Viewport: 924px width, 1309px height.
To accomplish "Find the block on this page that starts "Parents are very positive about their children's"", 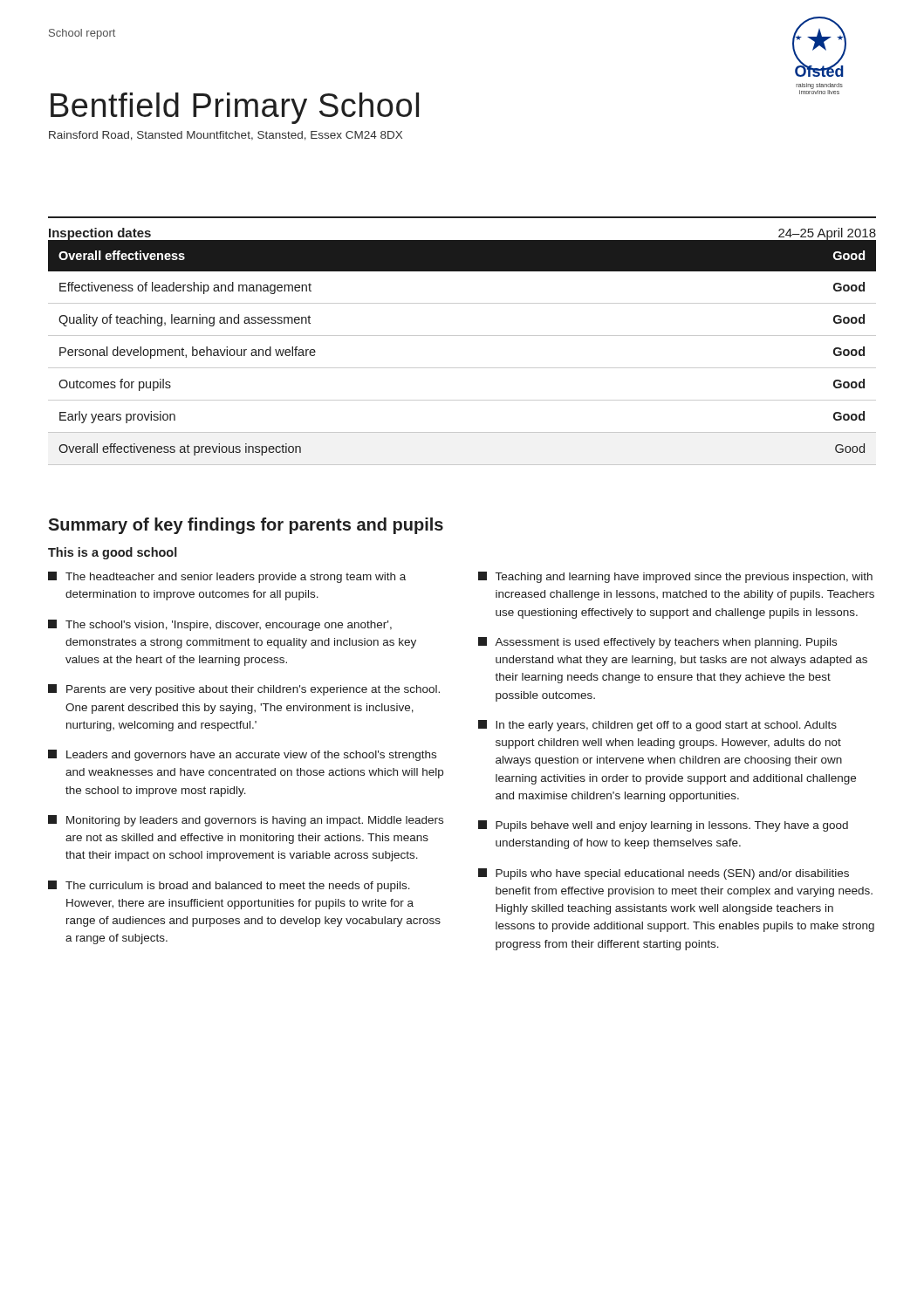I will [x=247, y=707].
